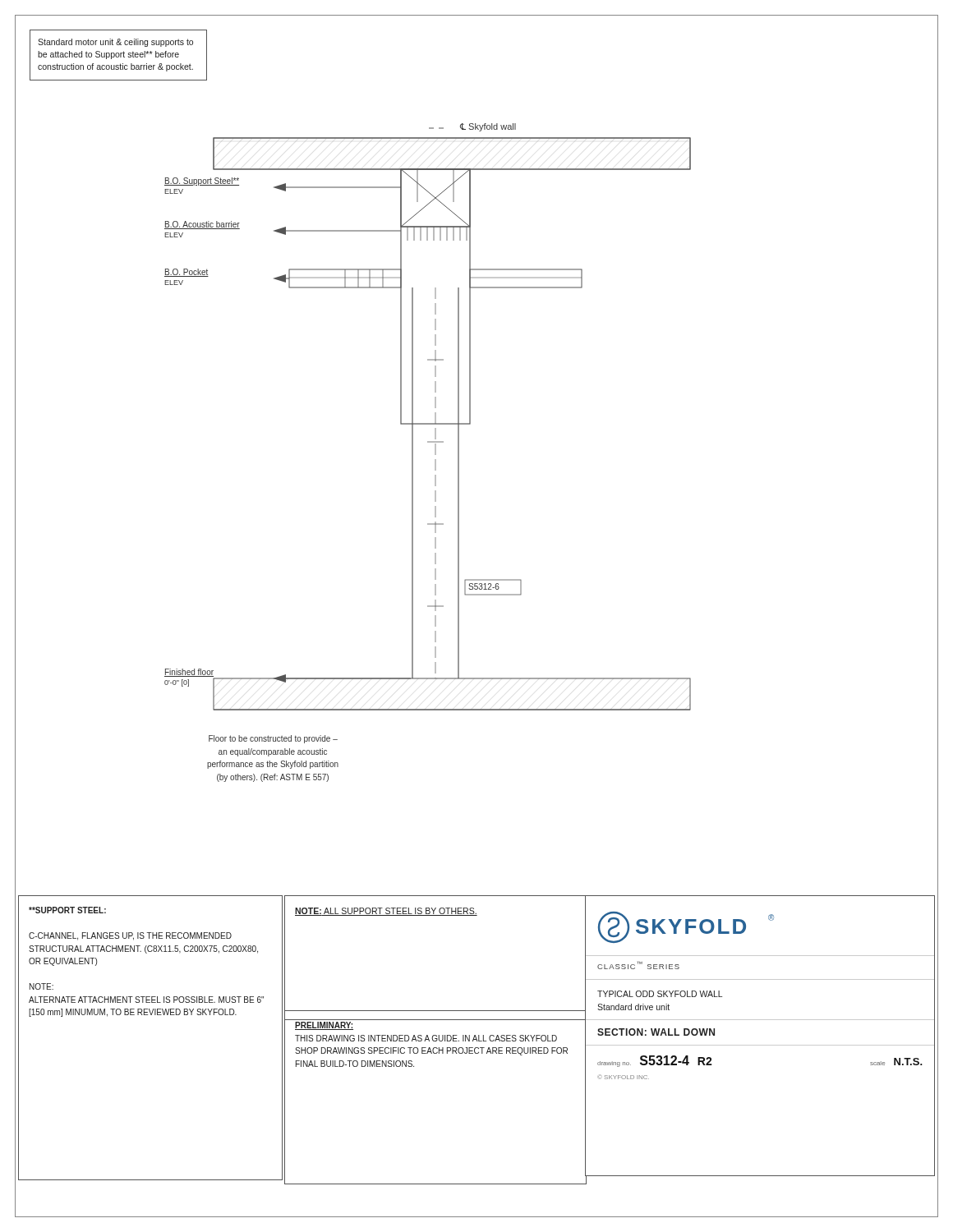The height and width of the screenshot is (1232, 953).
Task: Find the element starting "PRELIMINARY: THIS DRAWING IS INTENDED"
Action: pos(432,1045)
